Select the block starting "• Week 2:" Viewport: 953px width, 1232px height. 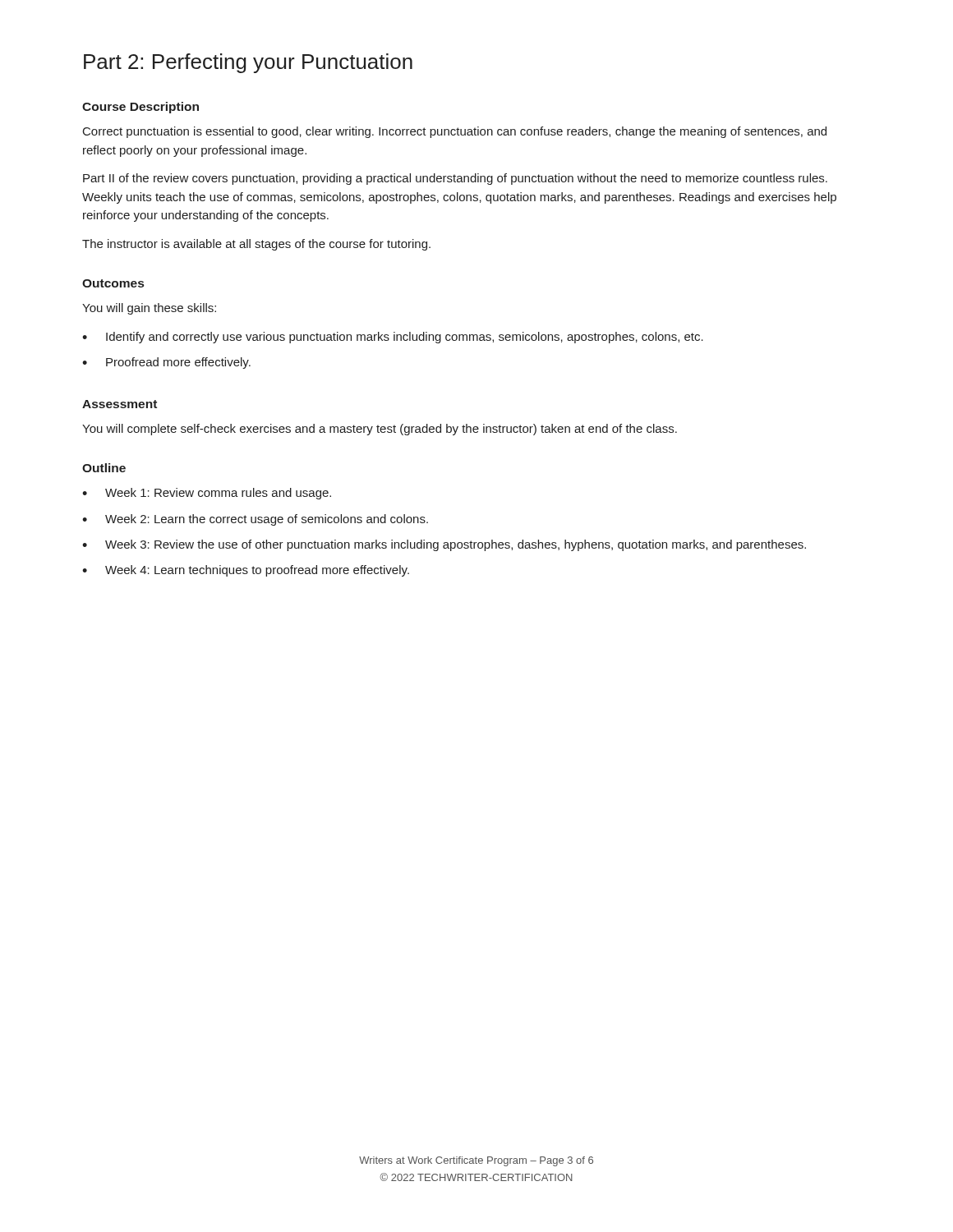[x=255, y=520]
